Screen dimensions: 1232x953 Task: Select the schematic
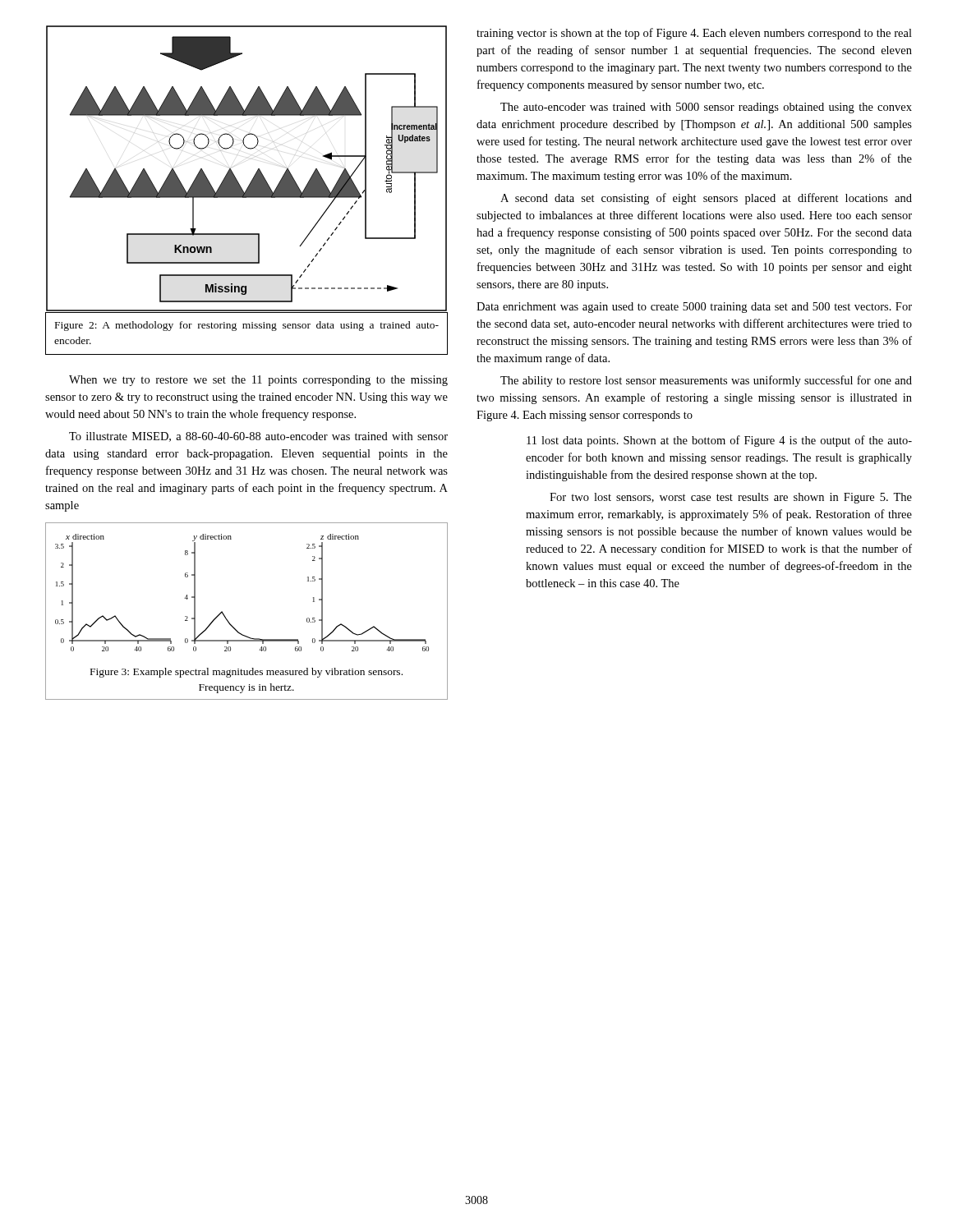coord(246,168)
